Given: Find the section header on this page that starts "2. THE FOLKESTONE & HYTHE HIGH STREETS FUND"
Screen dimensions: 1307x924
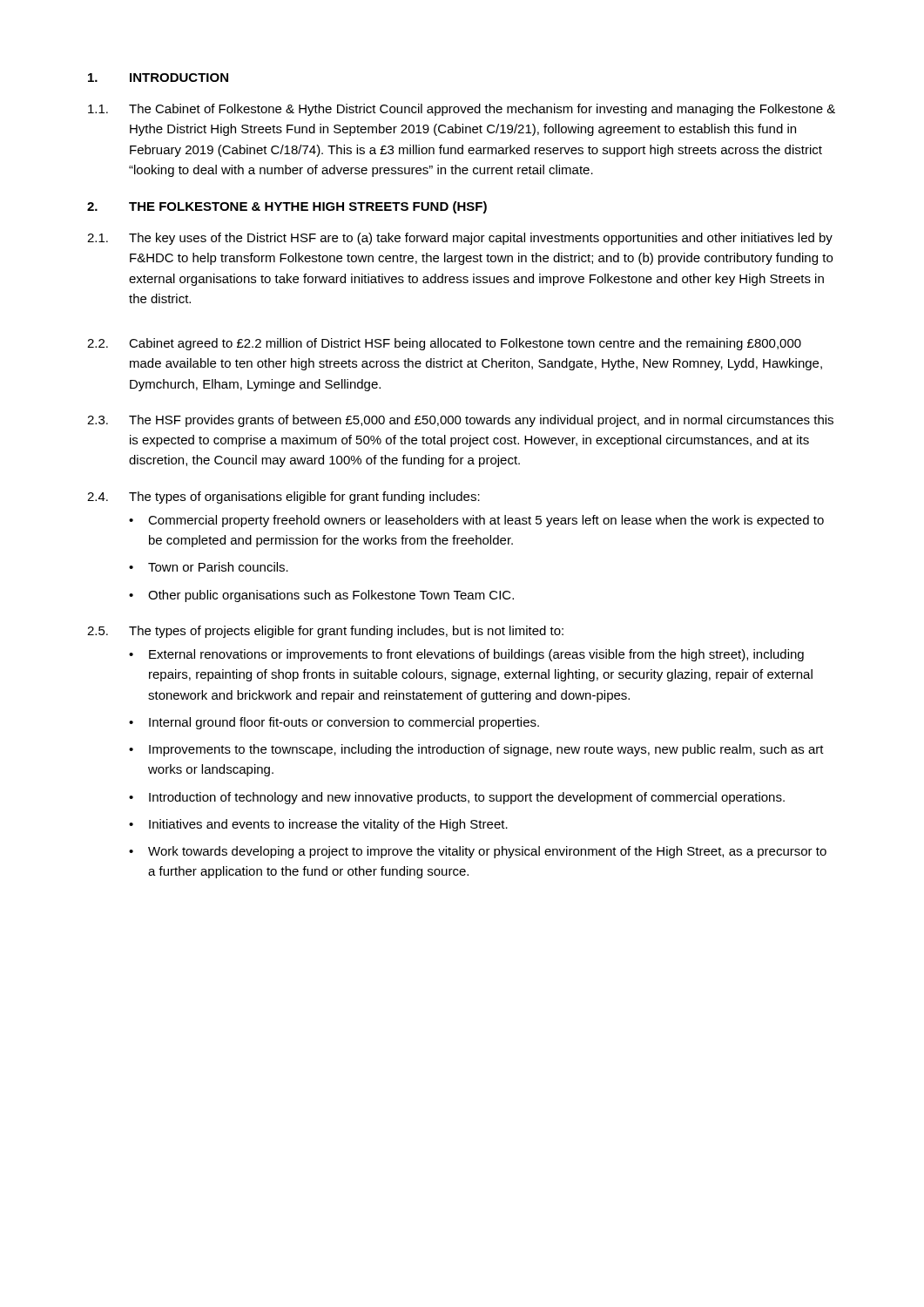Looking at the screenshot, I should (x=287, y=206).
